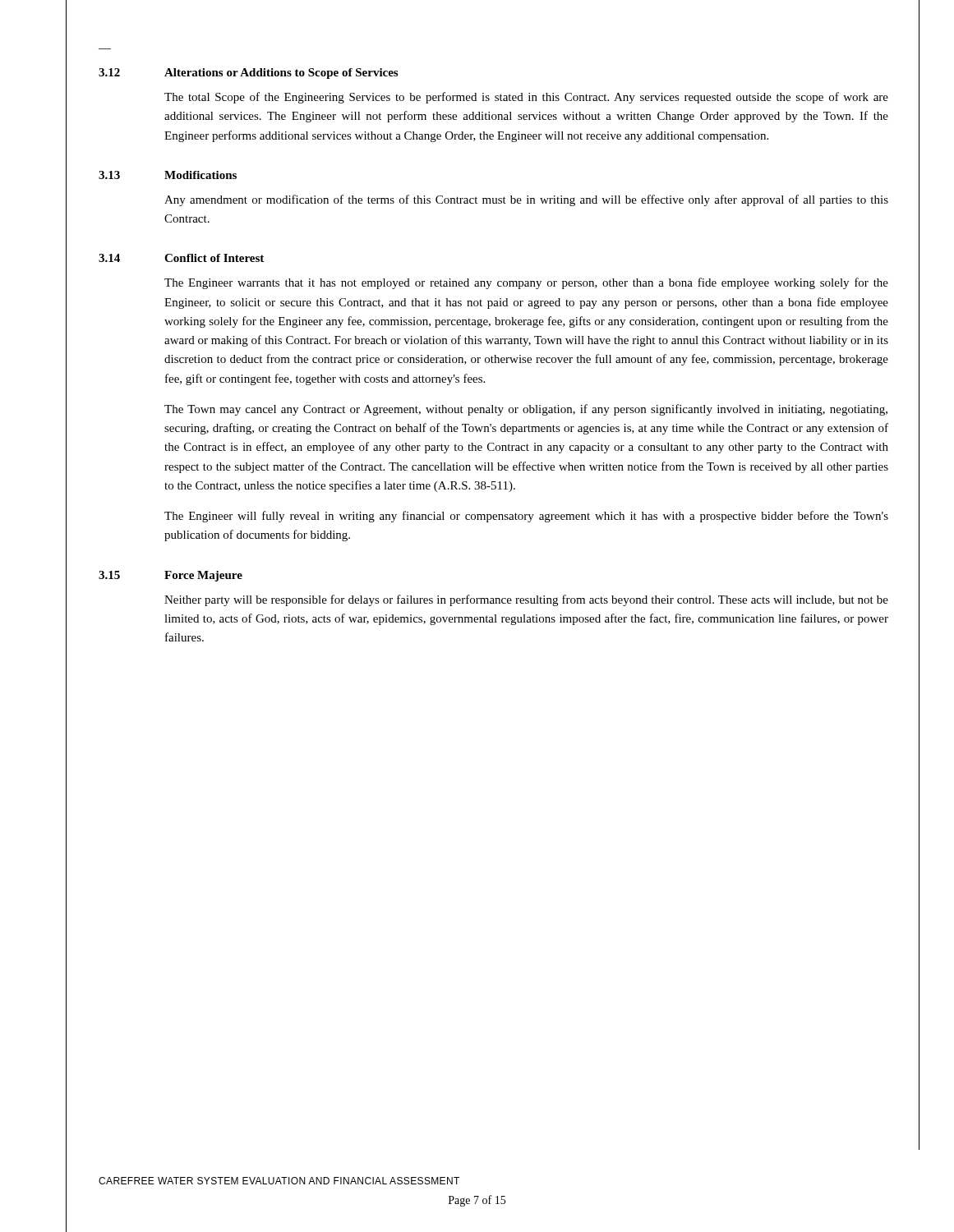The width and height of the screenshot is (954, 1232).
Task: Where does it say "3.14 Conflict of Interest"?
Action: point(181,259)
